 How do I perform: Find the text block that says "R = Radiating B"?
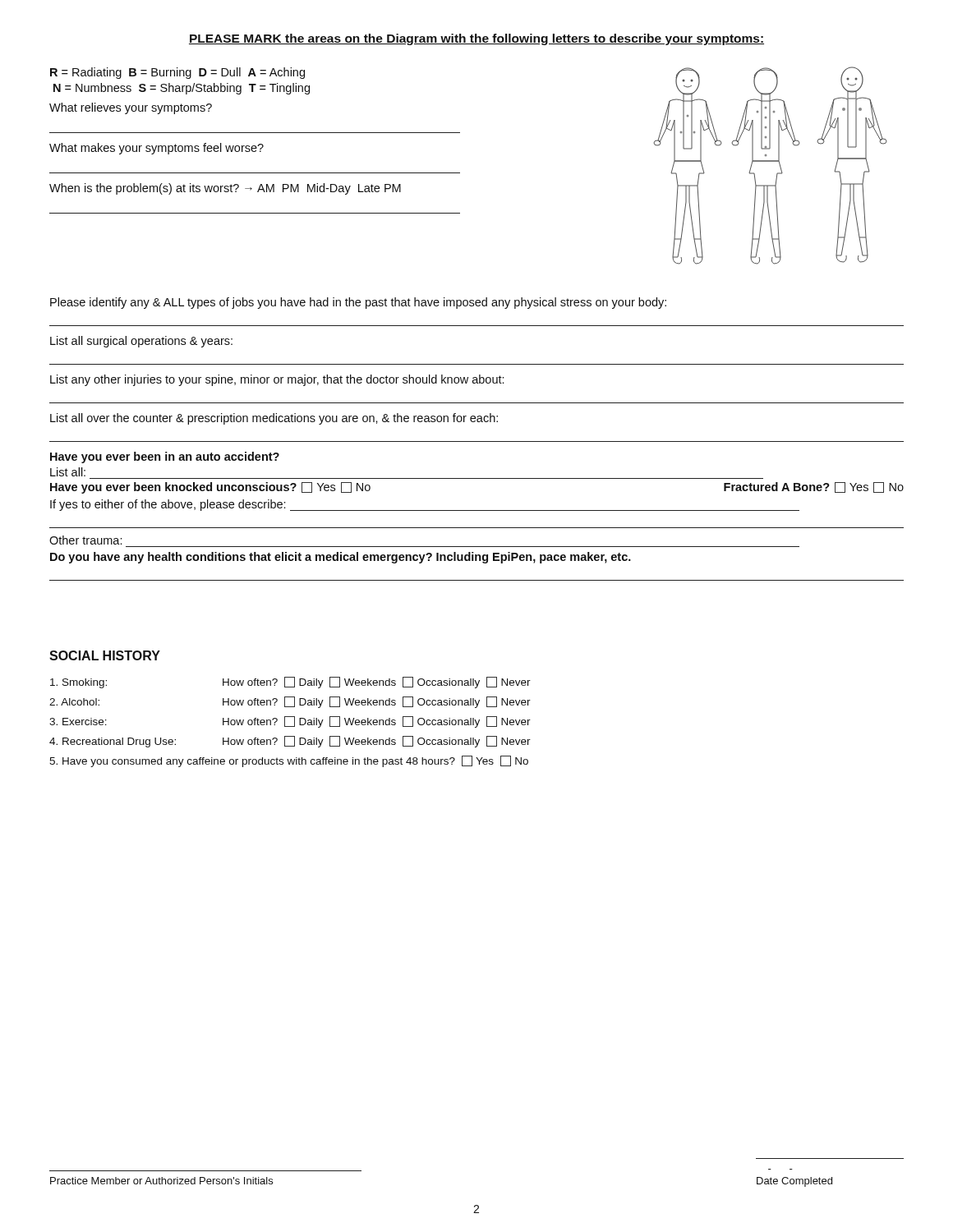pos(177,72)
